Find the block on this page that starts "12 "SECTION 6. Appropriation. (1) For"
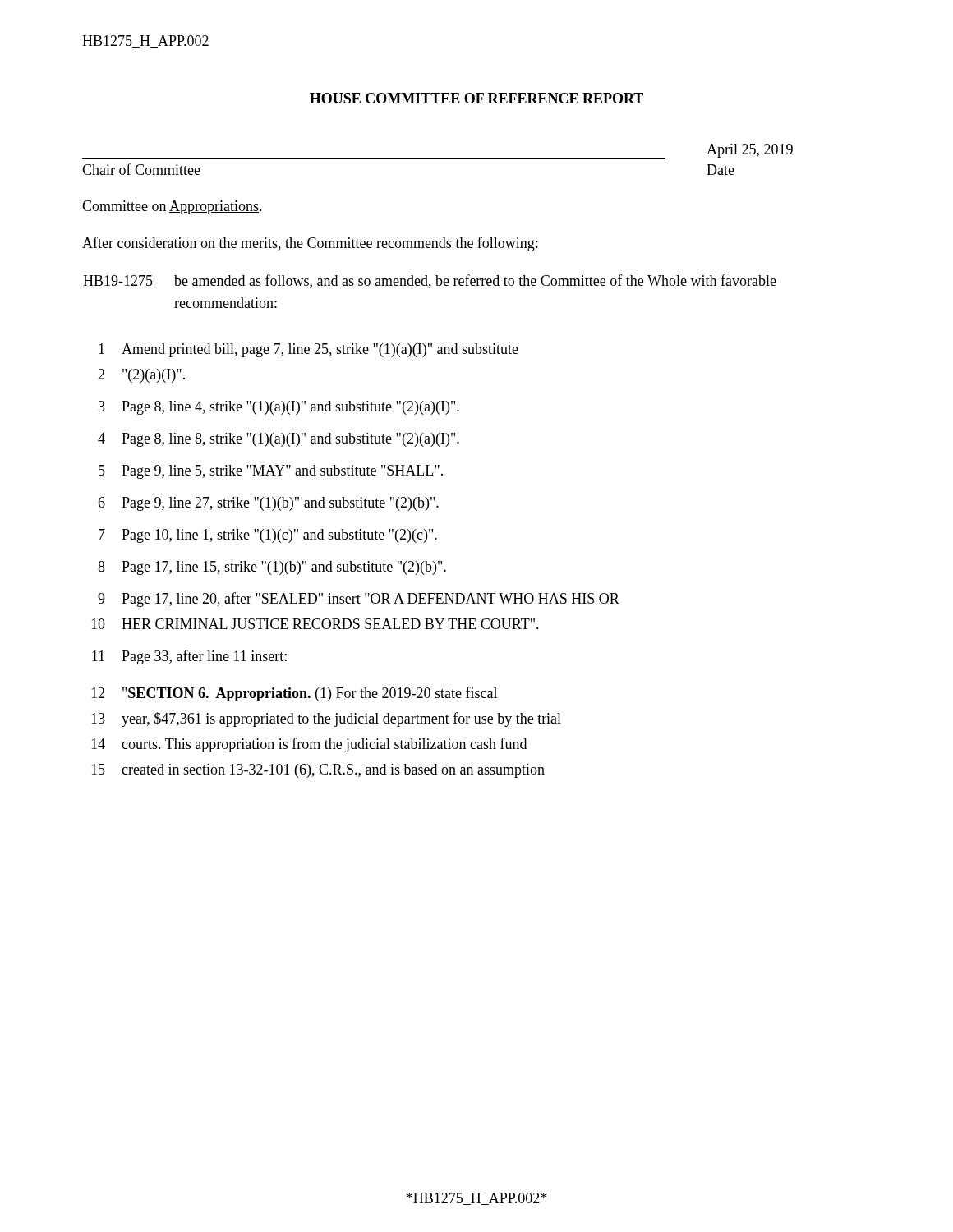 [290, 694]
